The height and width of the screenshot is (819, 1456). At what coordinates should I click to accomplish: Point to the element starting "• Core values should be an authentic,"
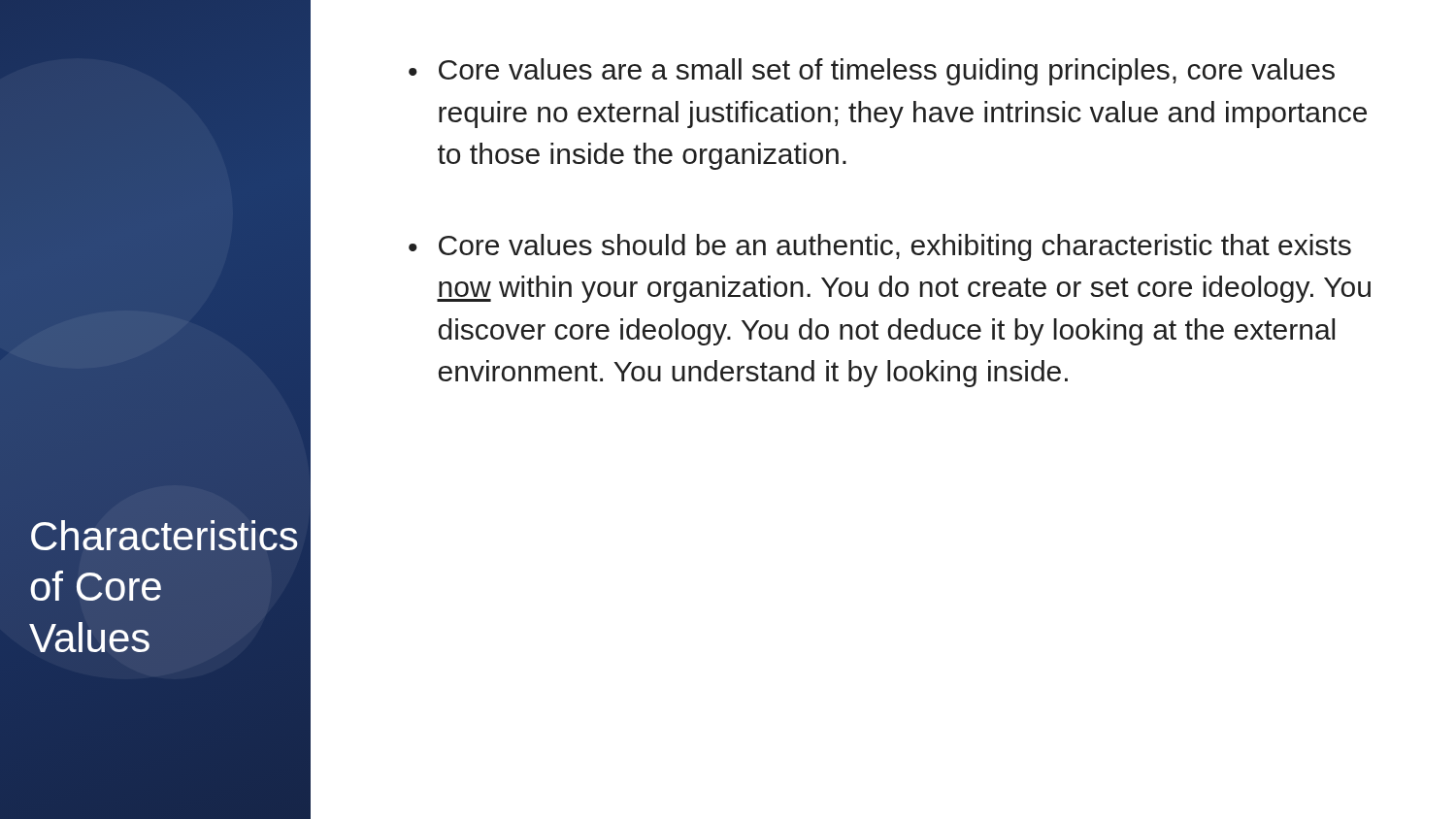tap(893, 308)
